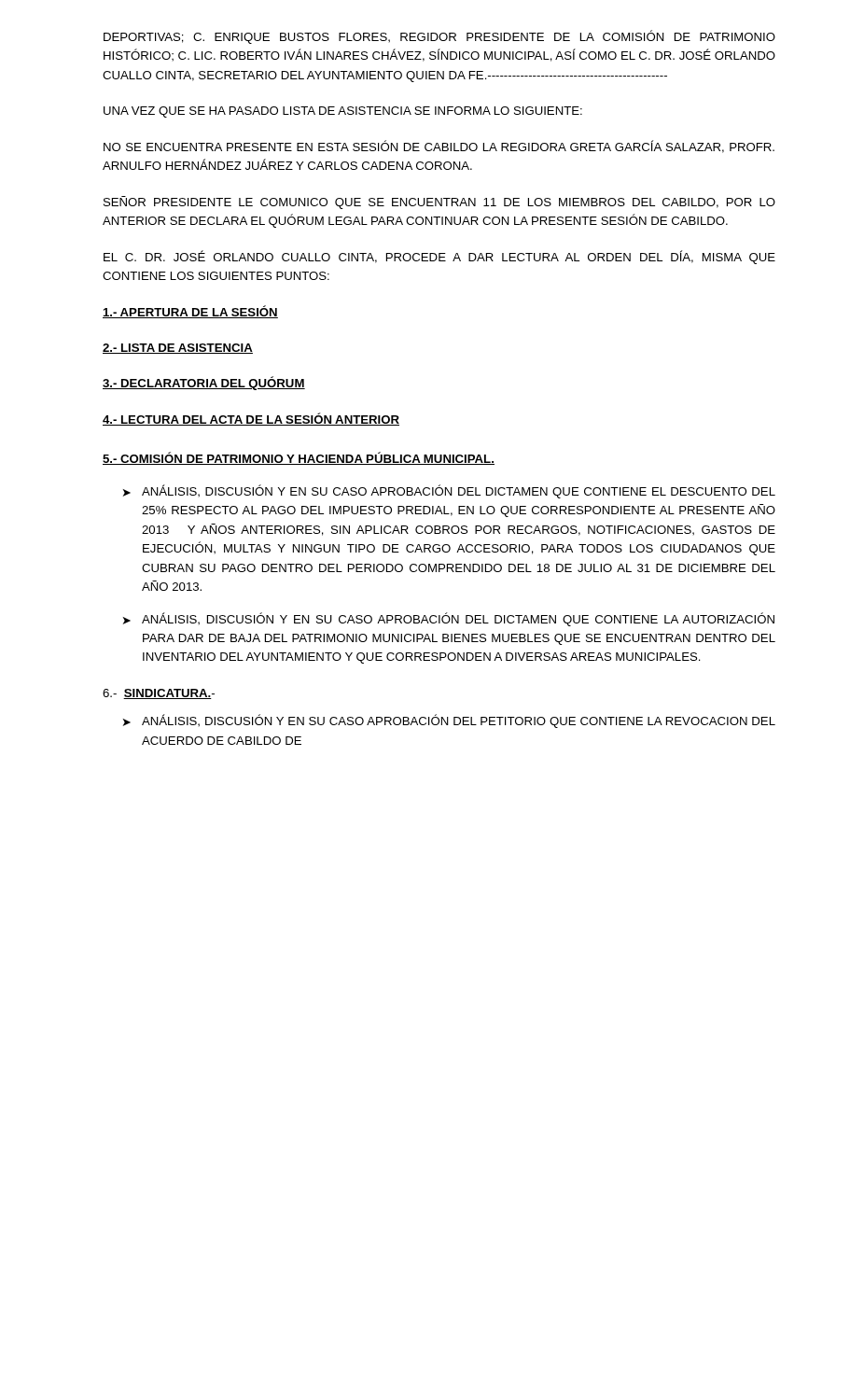Locate the text starting "2.- LISTA DE ASISTENCIA"

[x=178, y=348]
